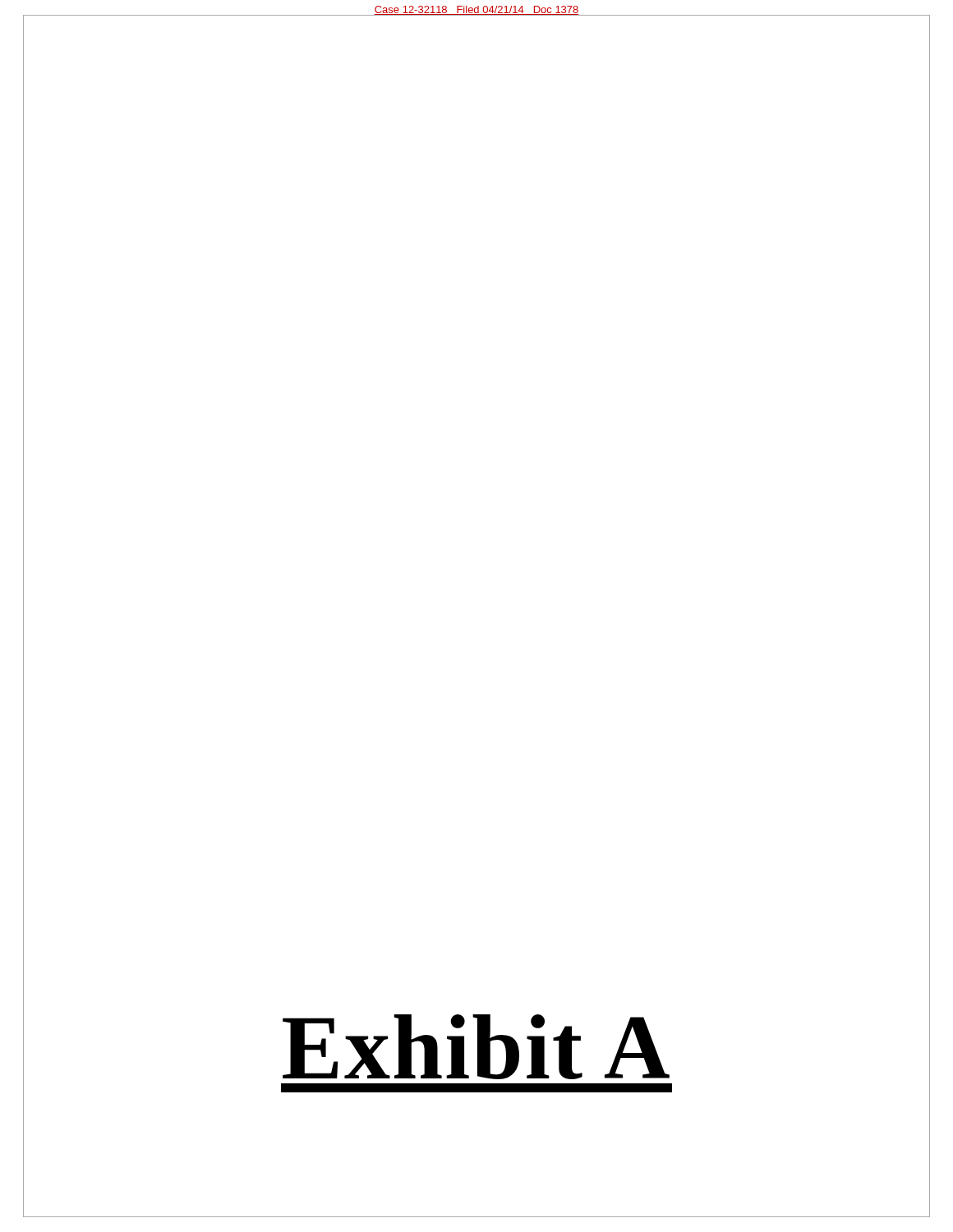Screen dimensions: 1232x953
Task: Click on the passage starting "Exhibit A"
Action: (476, 1047)
